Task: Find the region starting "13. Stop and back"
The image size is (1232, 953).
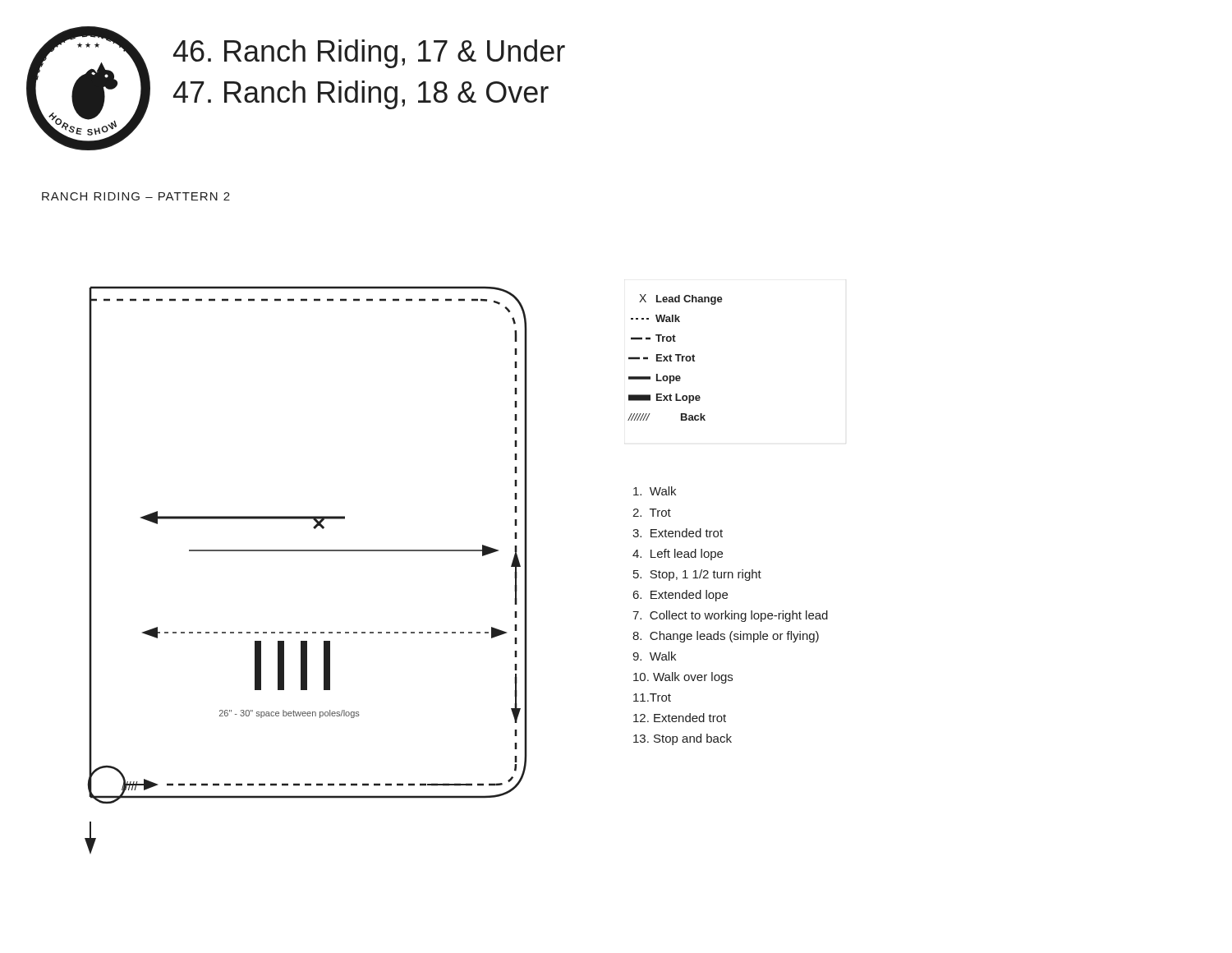Action: click(682, 738)
